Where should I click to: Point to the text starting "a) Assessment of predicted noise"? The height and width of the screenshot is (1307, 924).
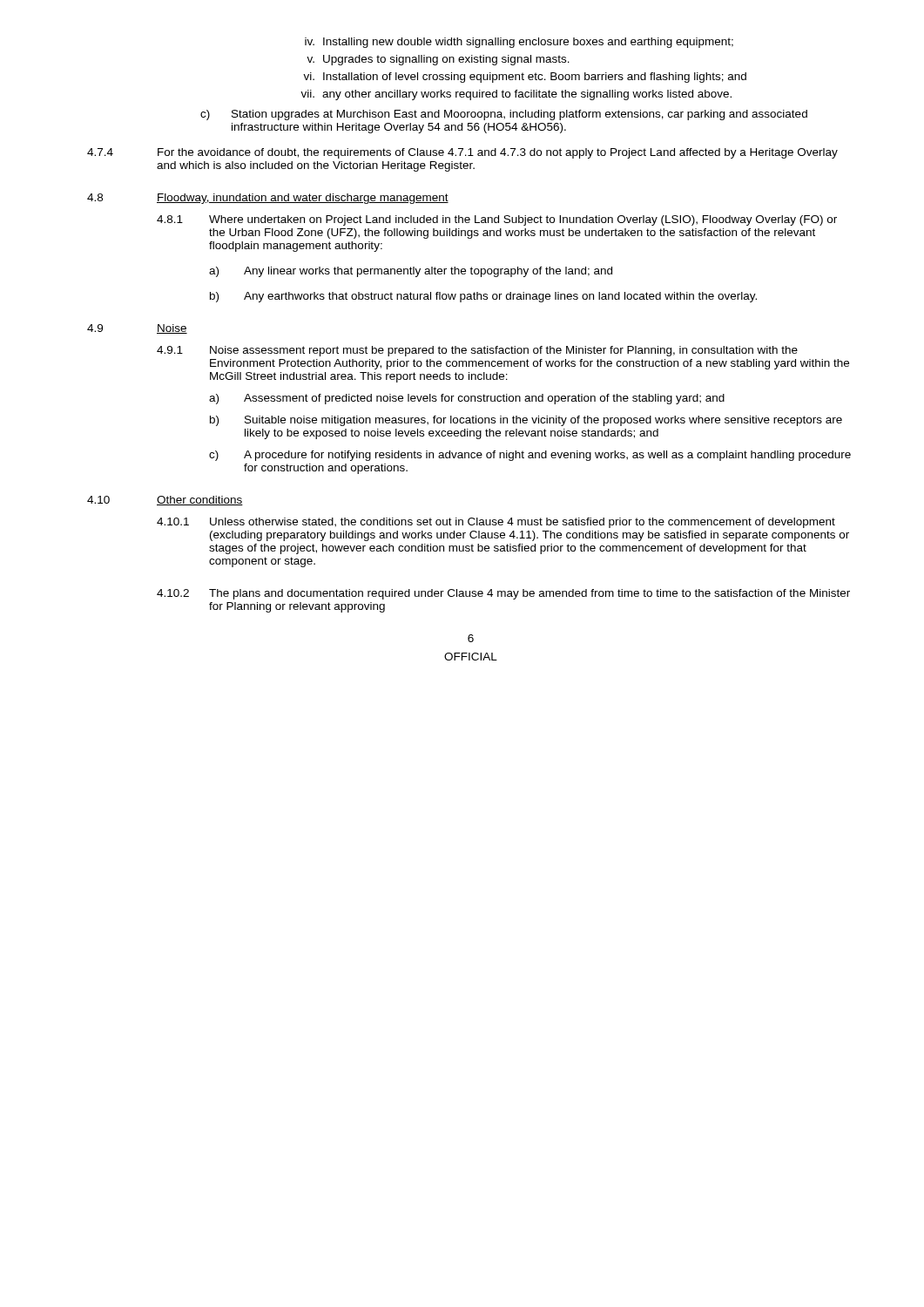coord(532,398)
